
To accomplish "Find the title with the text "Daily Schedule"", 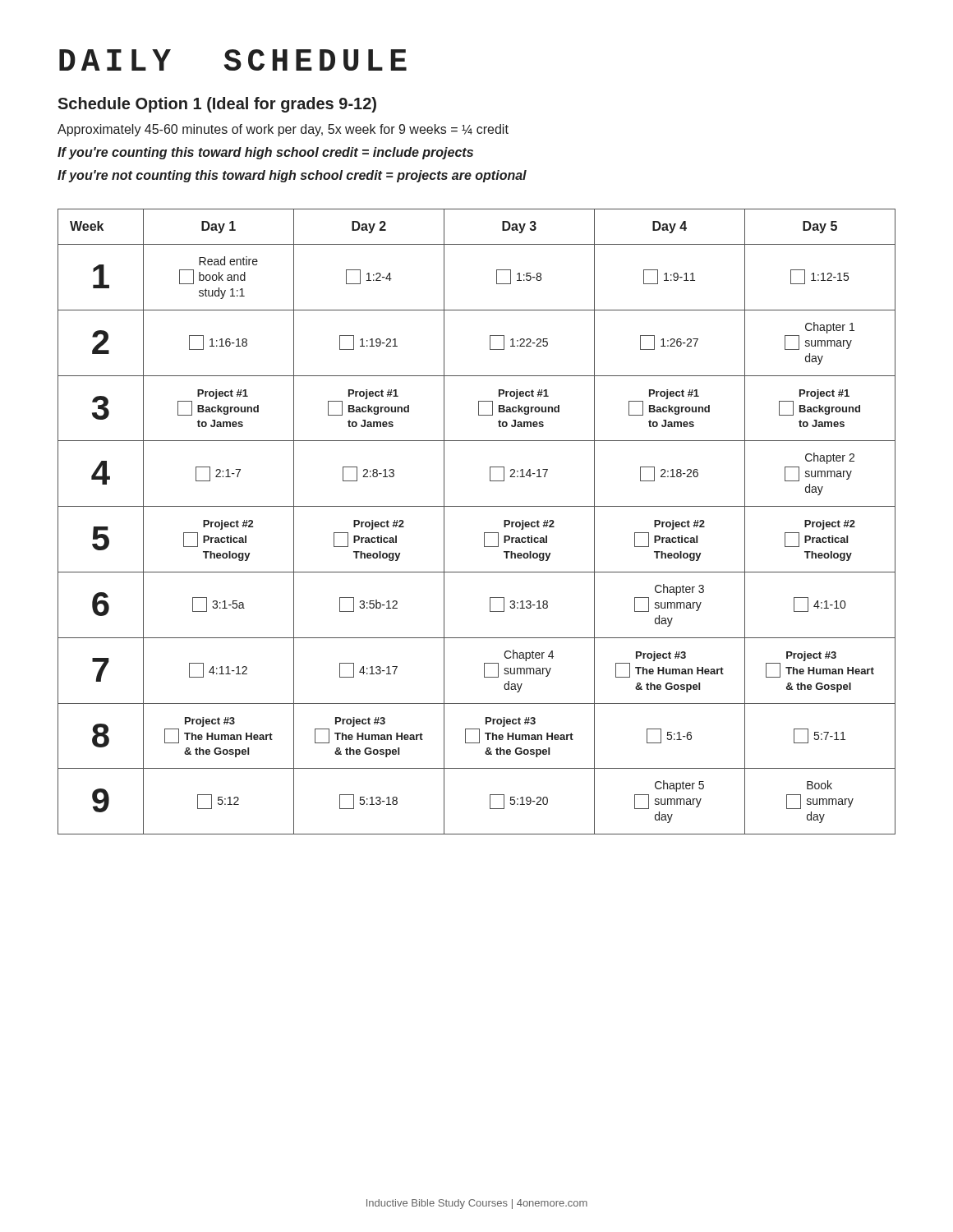I will click(x=233, y=60).
